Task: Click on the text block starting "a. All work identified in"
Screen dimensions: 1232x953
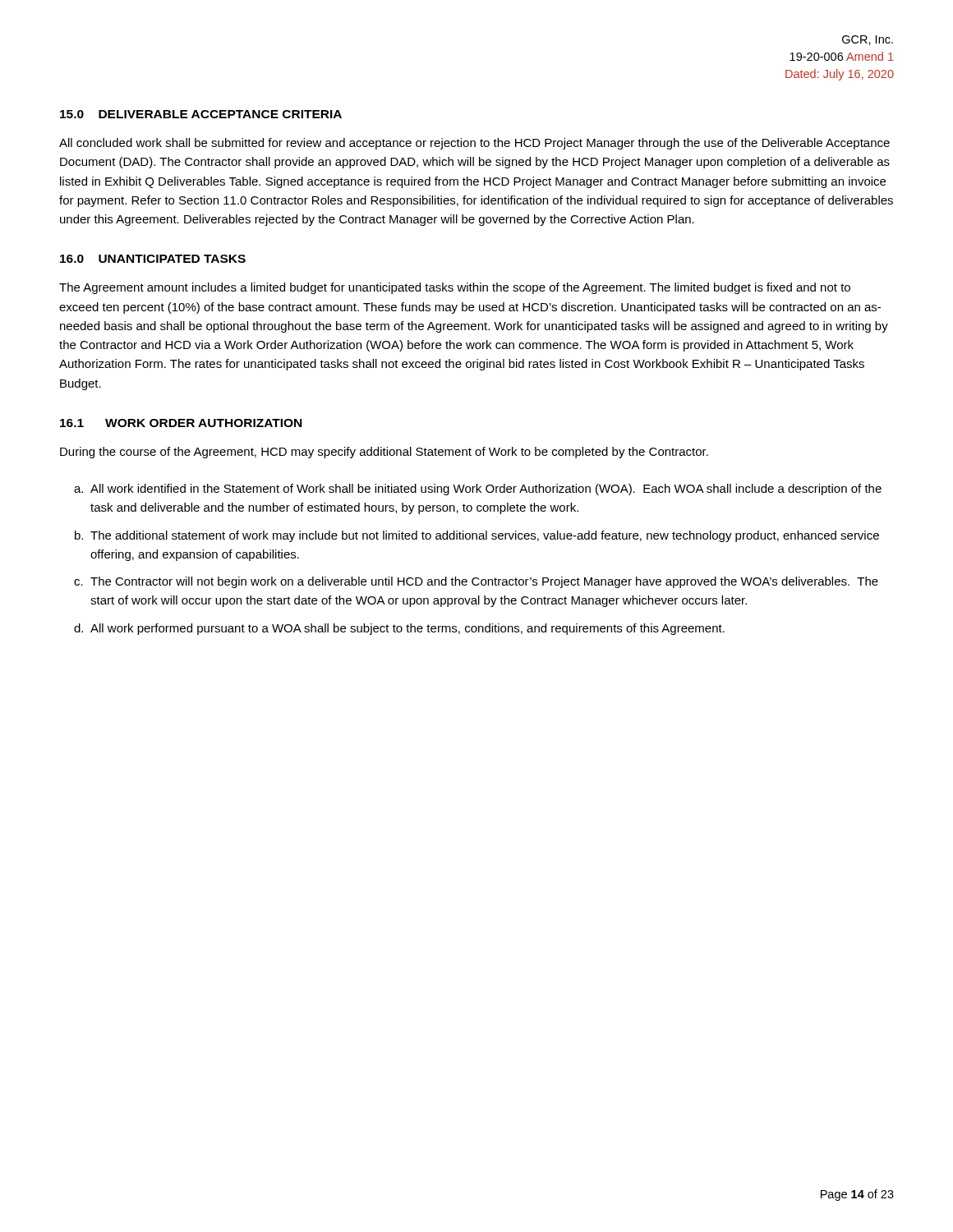Action: click(x=476, y=498)
